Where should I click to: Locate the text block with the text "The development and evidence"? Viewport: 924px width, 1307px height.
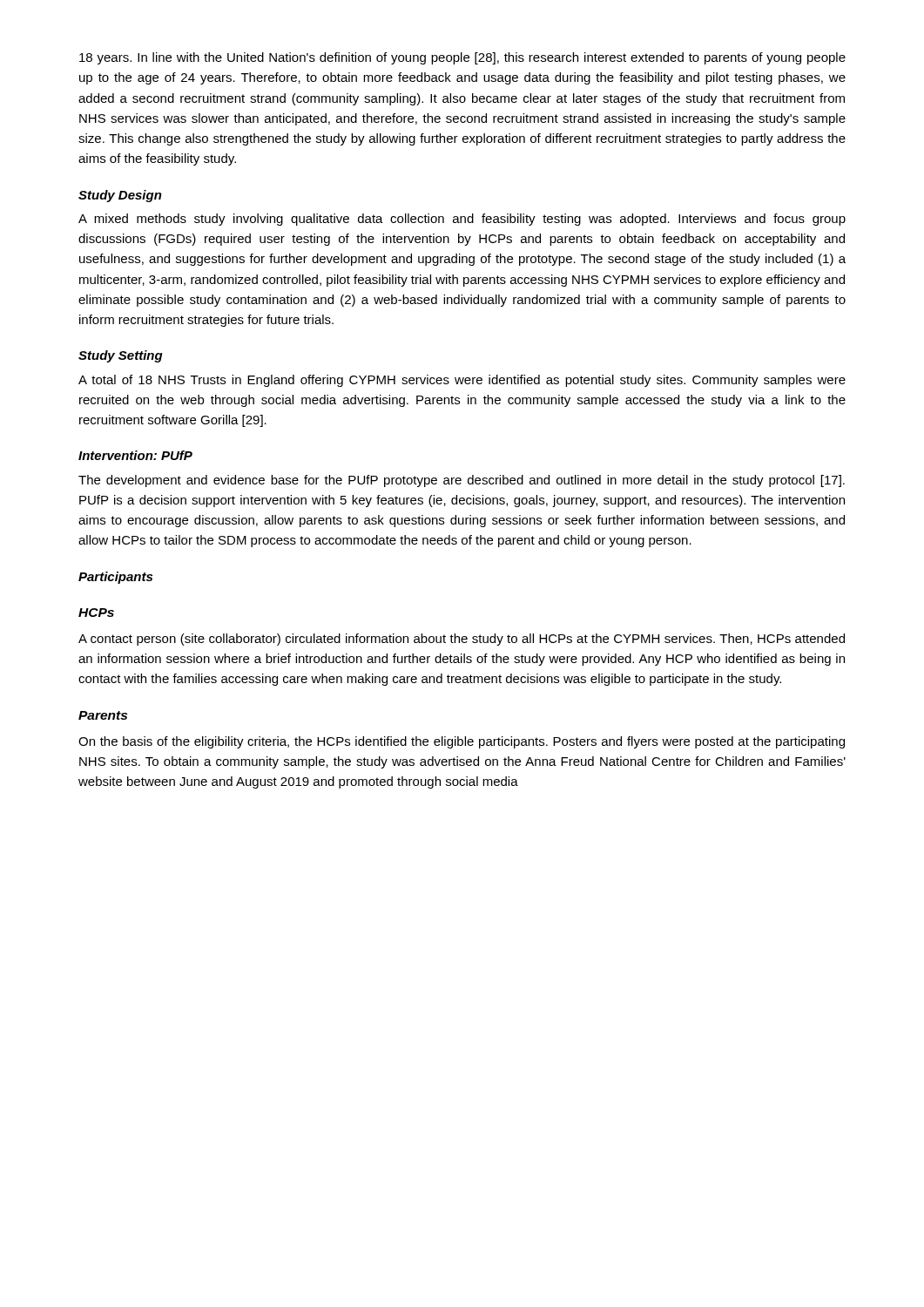click(x=462, y=510)
